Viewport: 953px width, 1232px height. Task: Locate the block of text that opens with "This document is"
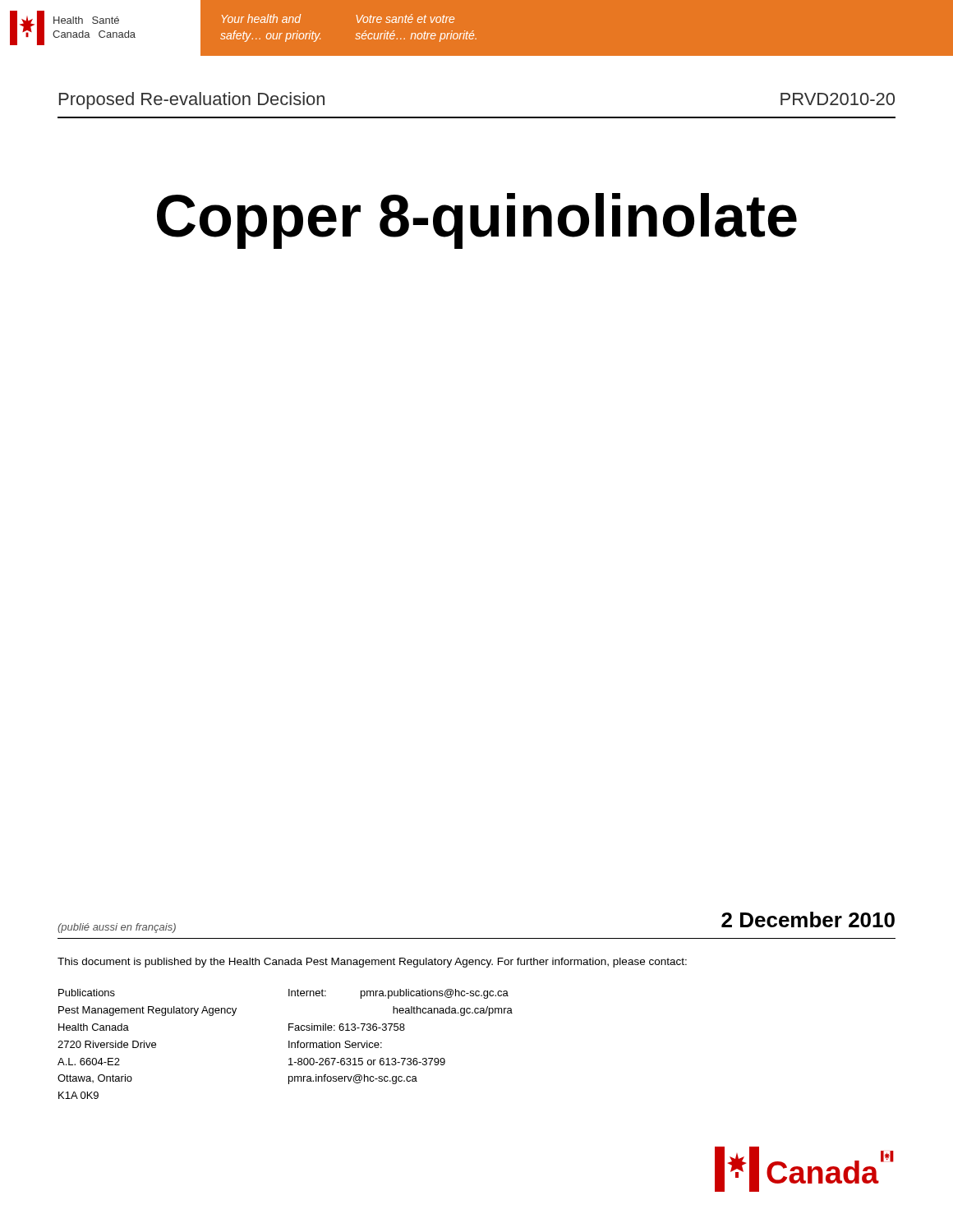[476, 962]
